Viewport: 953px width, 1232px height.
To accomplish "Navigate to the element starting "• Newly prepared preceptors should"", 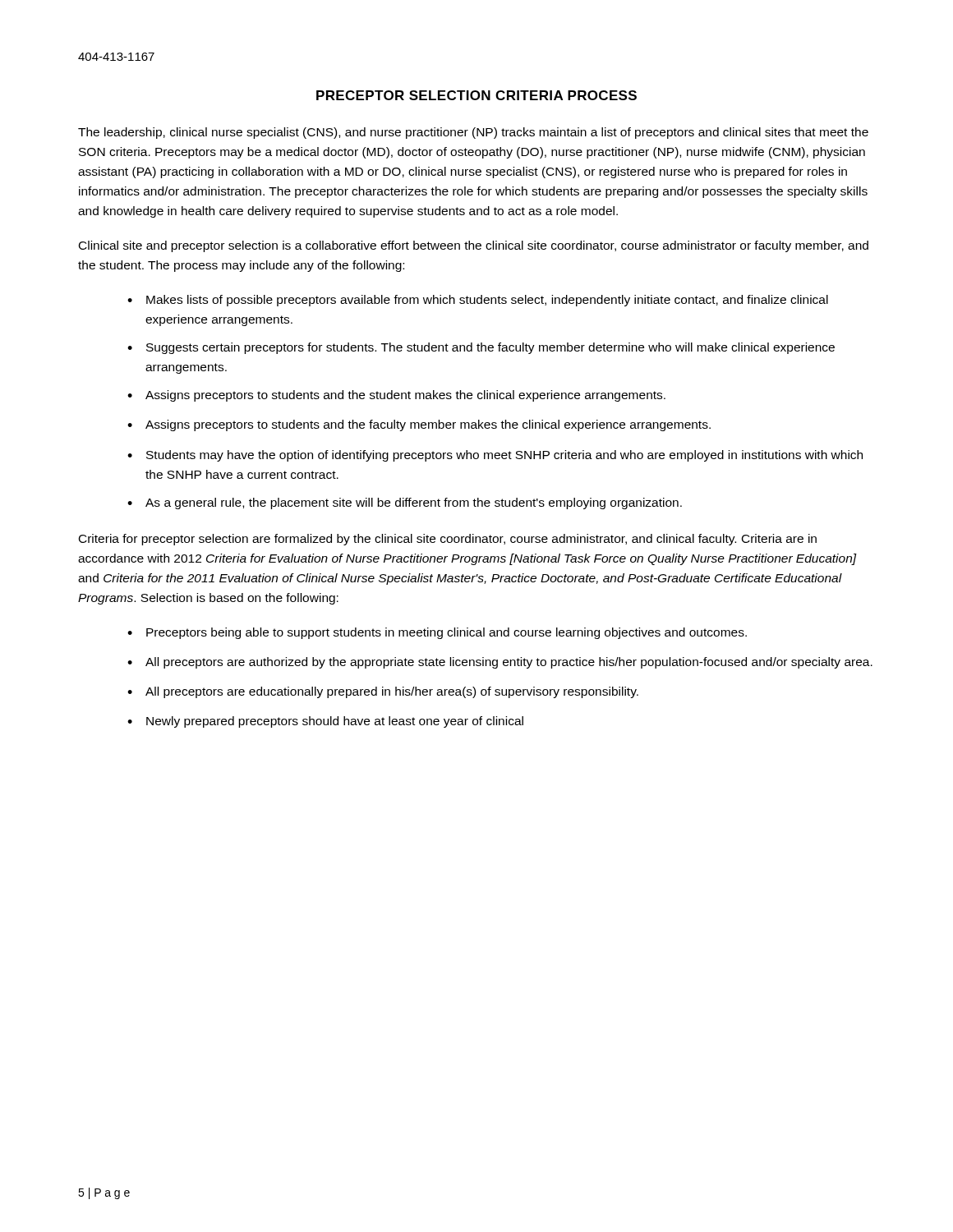I will [x=501, y=722].
